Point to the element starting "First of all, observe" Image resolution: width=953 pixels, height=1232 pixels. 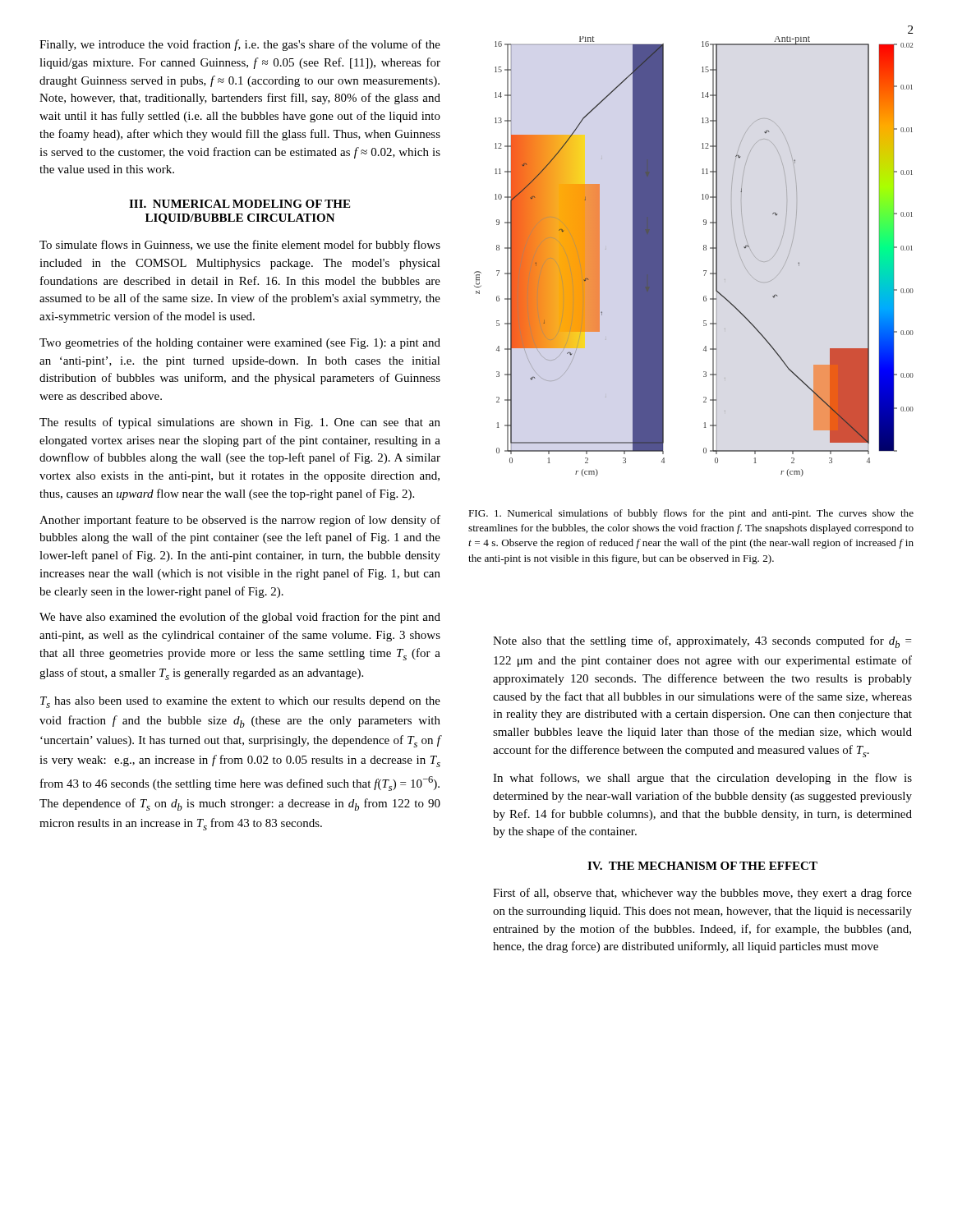click(x=702, y=920)
